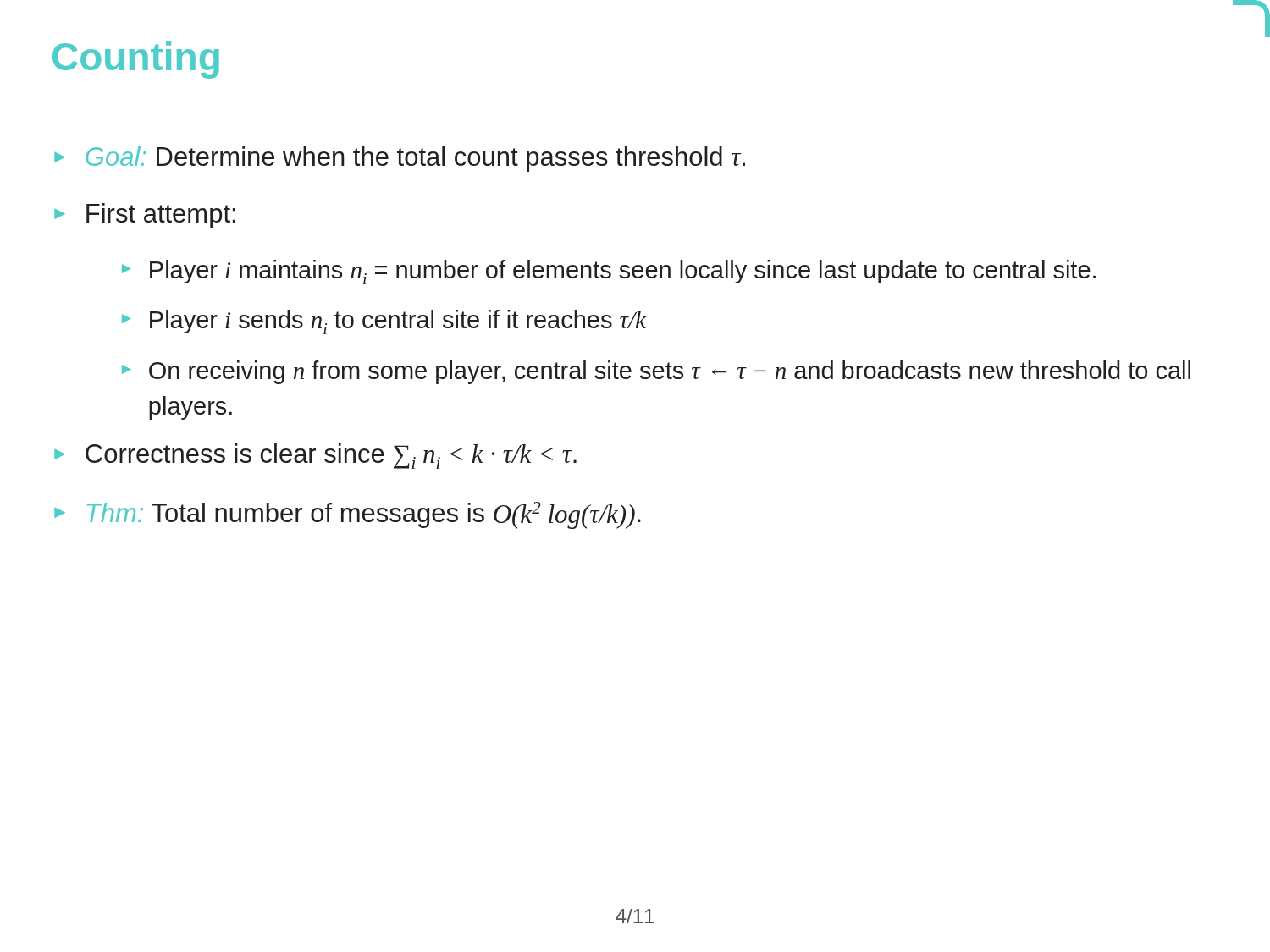Image resolution: width=1270 pixels, height=952 pixels.
Task: Click on the list item containing "► Player i sends ni to central site"
Action: point(382,322)
